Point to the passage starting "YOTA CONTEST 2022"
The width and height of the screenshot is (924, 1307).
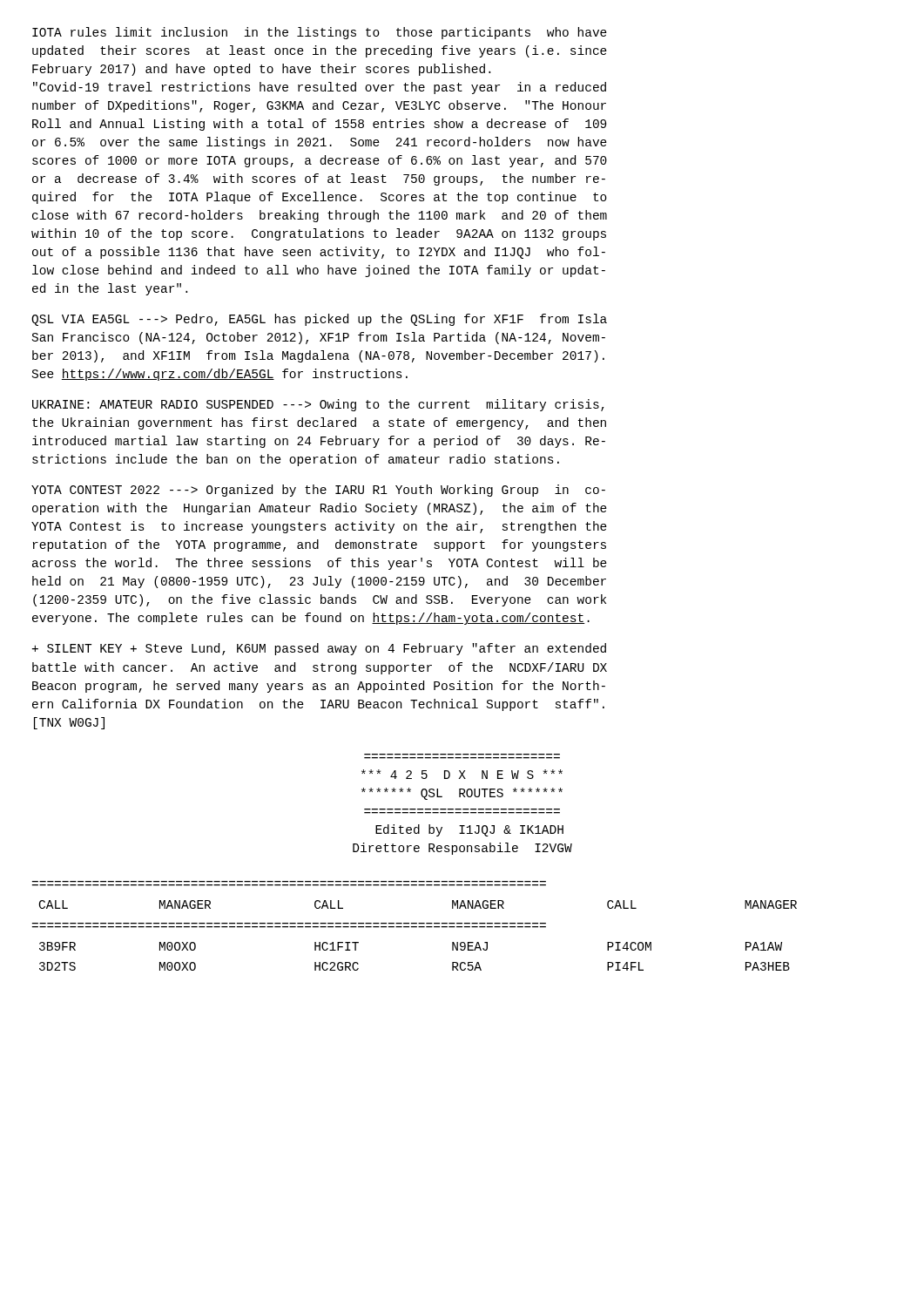point(319,555)
